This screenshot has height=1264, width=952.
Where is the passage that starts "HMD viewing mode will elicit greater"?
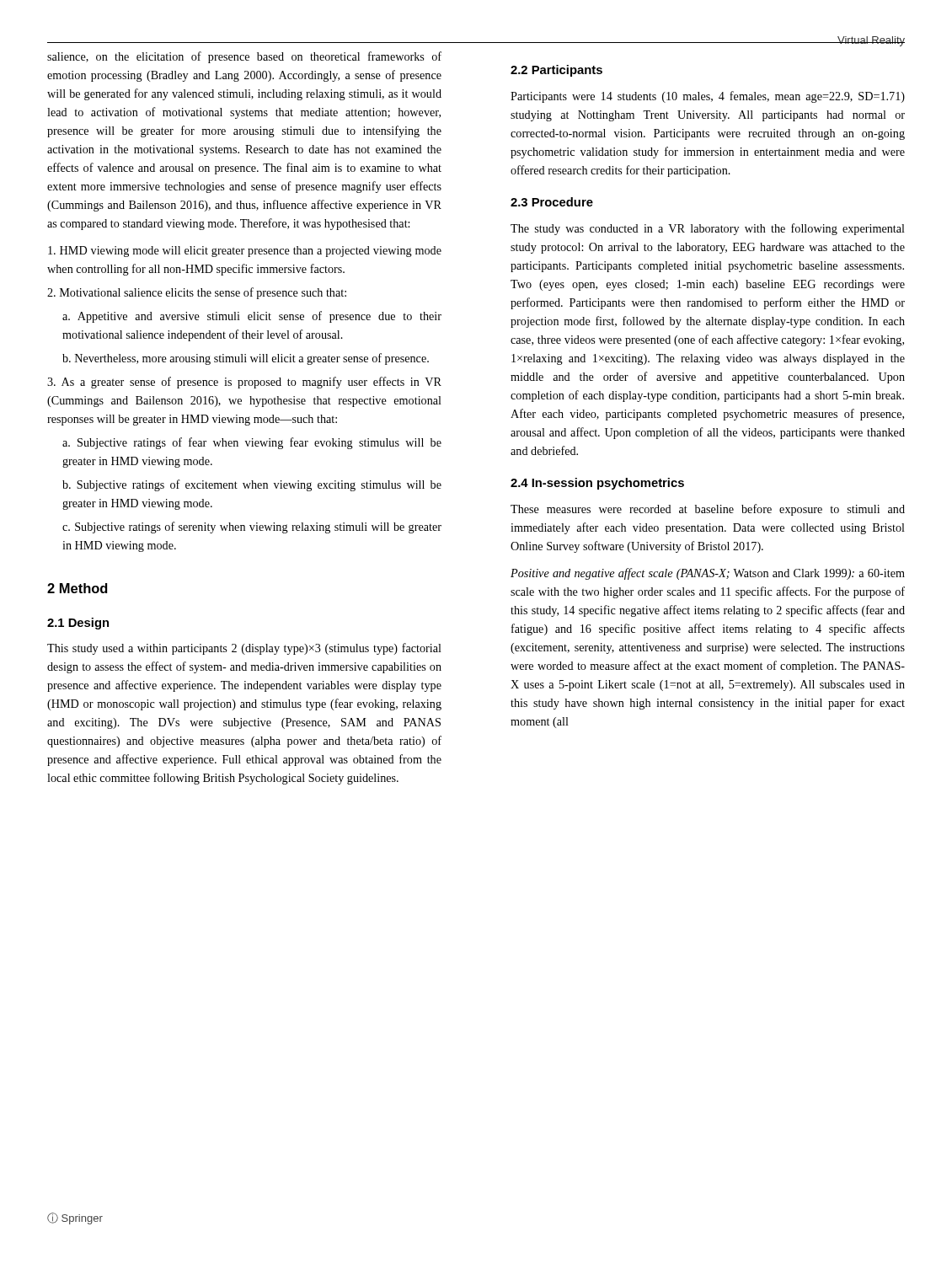[x=244, y=260]
